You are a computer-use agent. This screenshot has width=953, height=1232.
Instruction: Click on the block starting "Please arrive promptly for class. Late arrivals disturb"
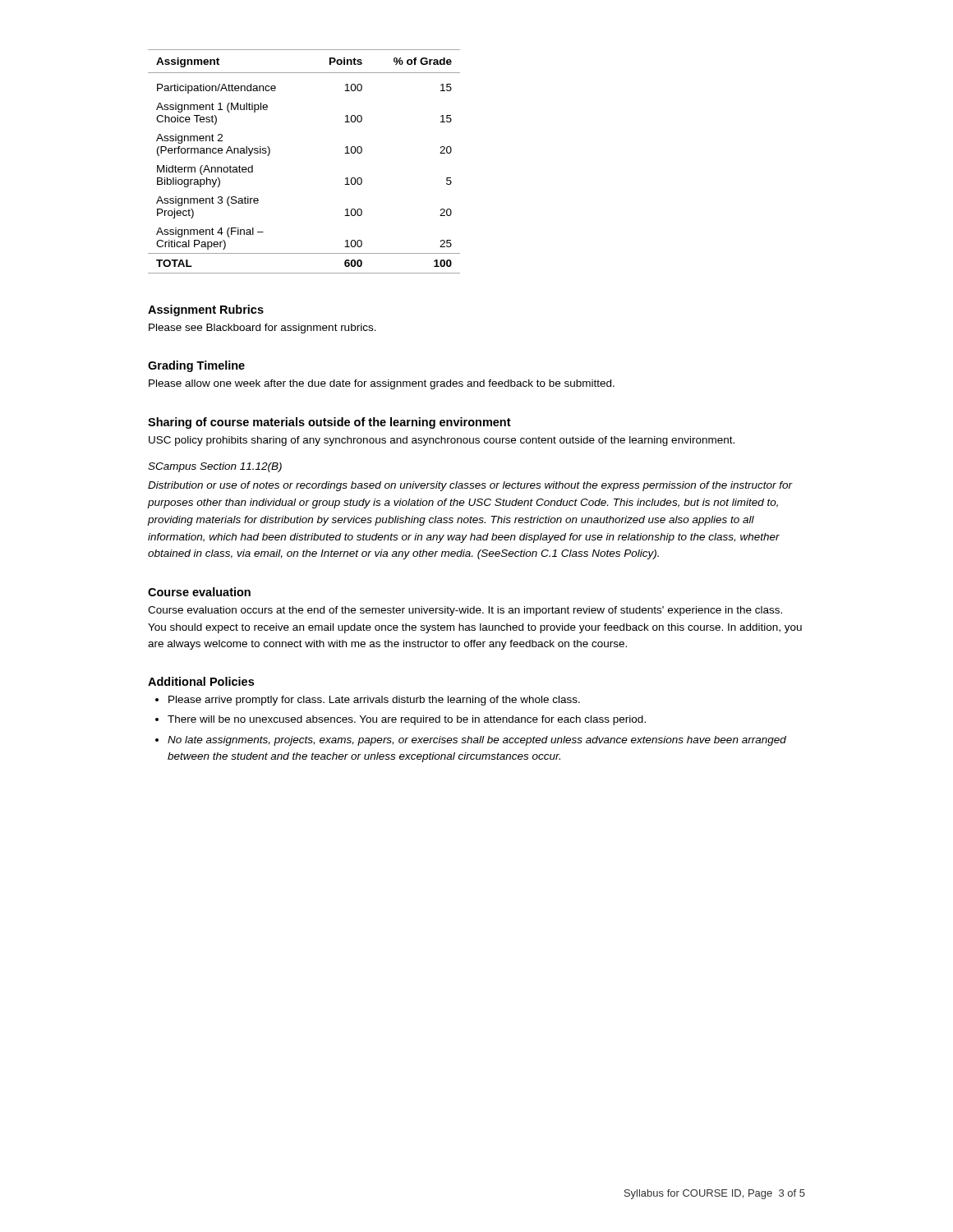pyautogui.click(x=374, y=699)
